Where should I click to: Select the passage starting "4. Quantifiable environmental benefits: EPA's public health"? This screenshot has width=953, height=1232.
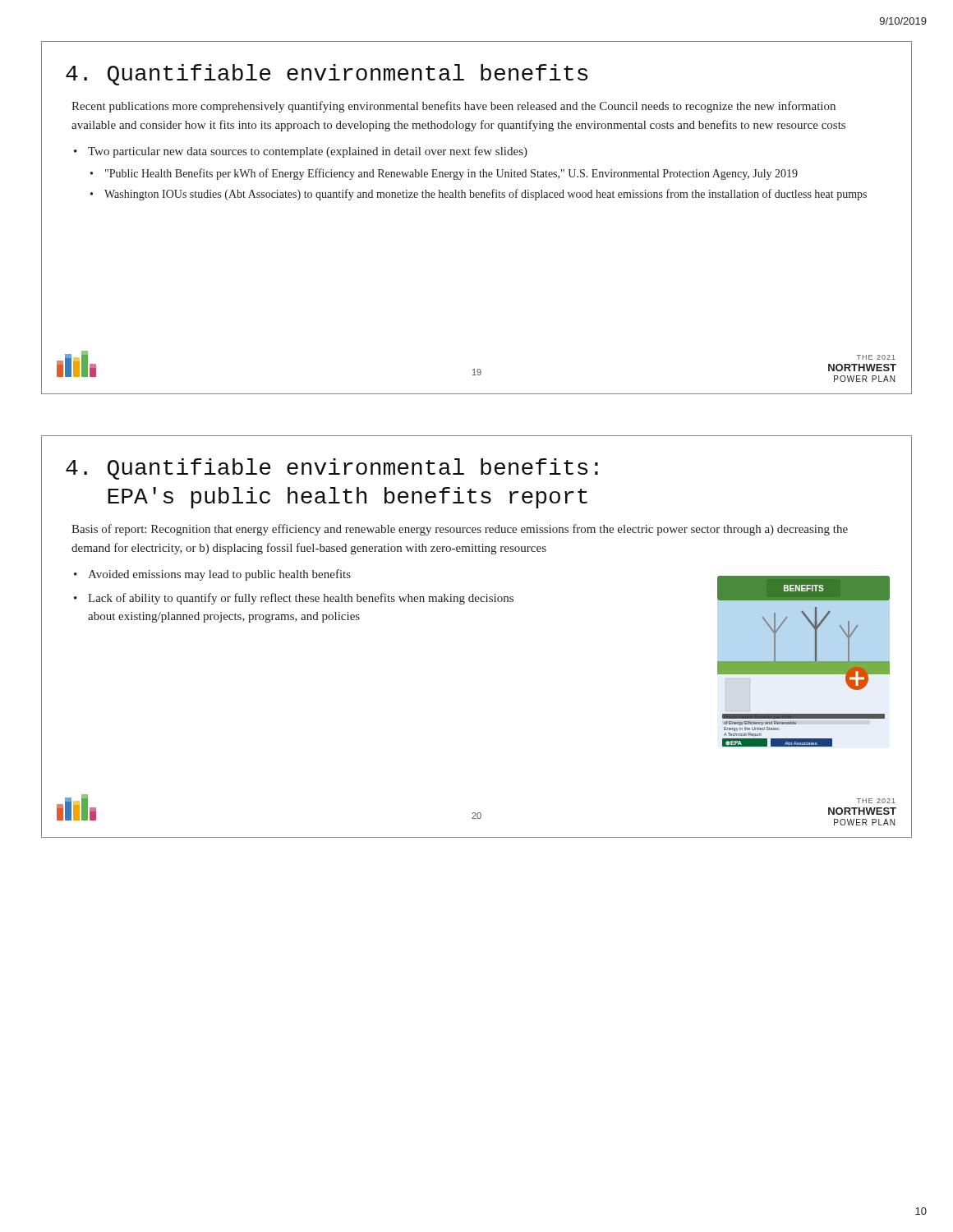[334, 483]
